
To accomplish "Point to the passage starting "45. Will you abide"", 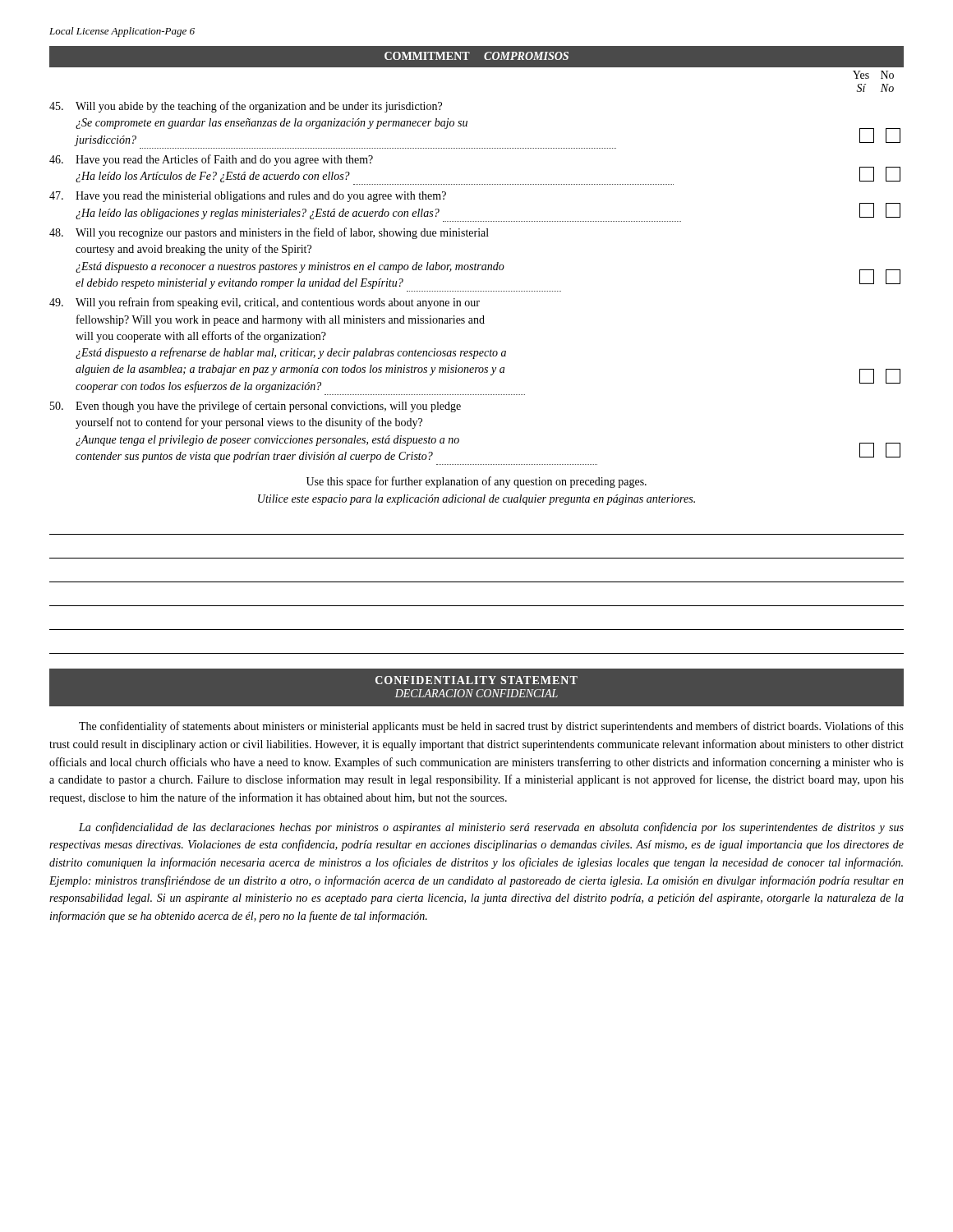I will pos(476,124).
